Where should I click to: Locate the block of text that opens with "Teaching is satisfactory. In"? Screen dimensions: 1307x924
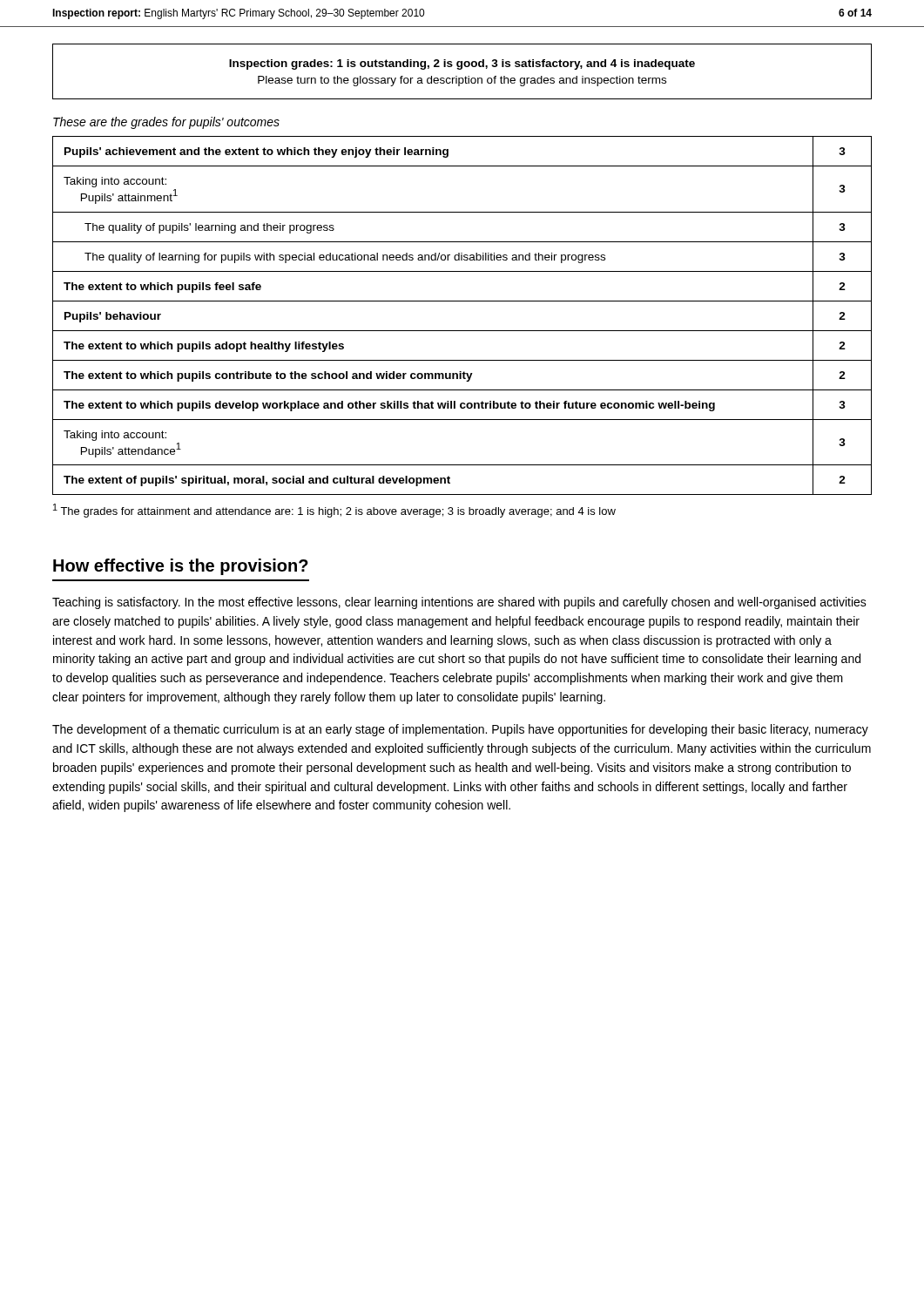(x=459, y=650)
